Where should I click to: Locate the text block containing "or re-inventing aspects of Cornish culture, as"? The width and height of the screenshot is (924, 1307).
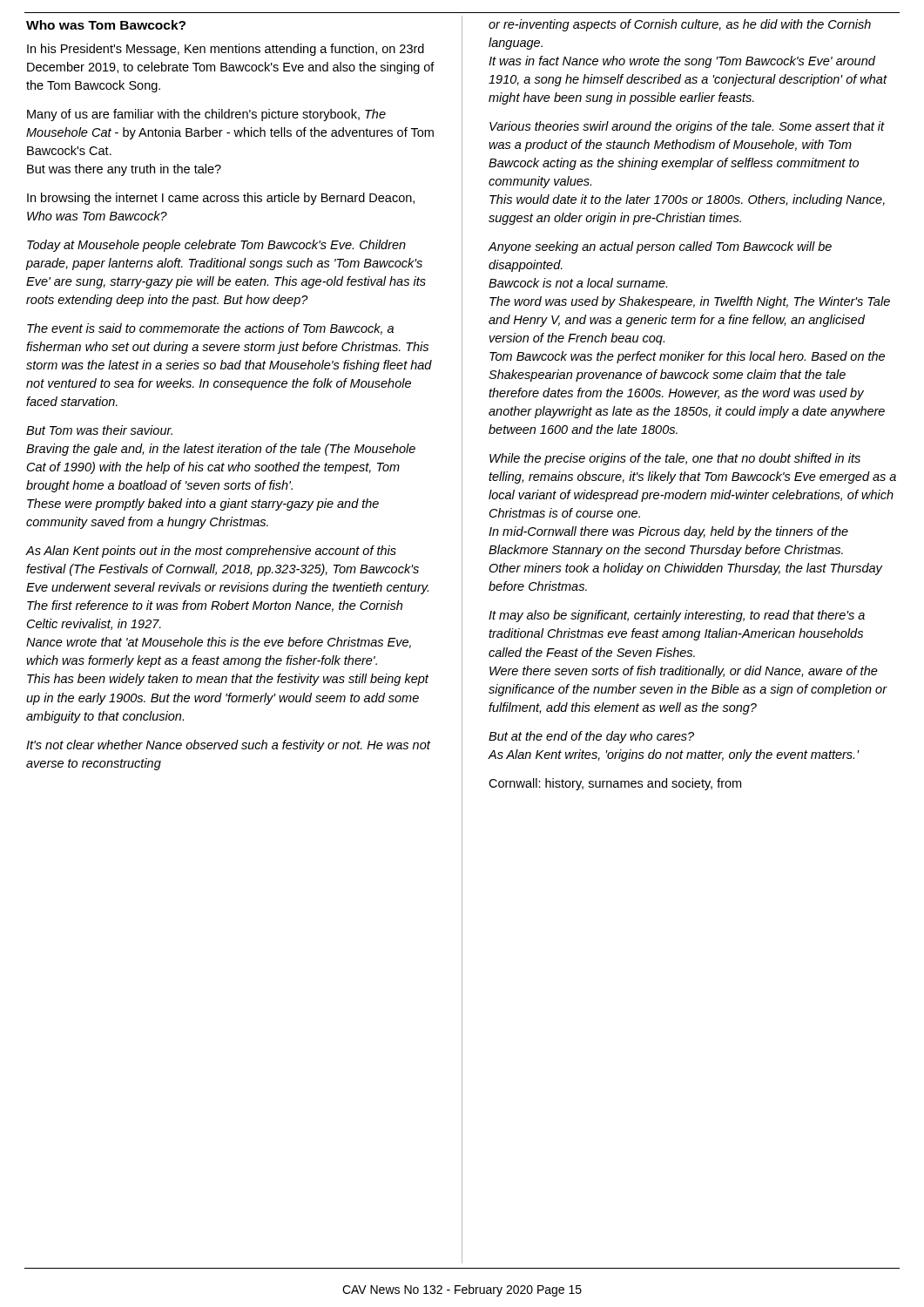tap(688, 61)
